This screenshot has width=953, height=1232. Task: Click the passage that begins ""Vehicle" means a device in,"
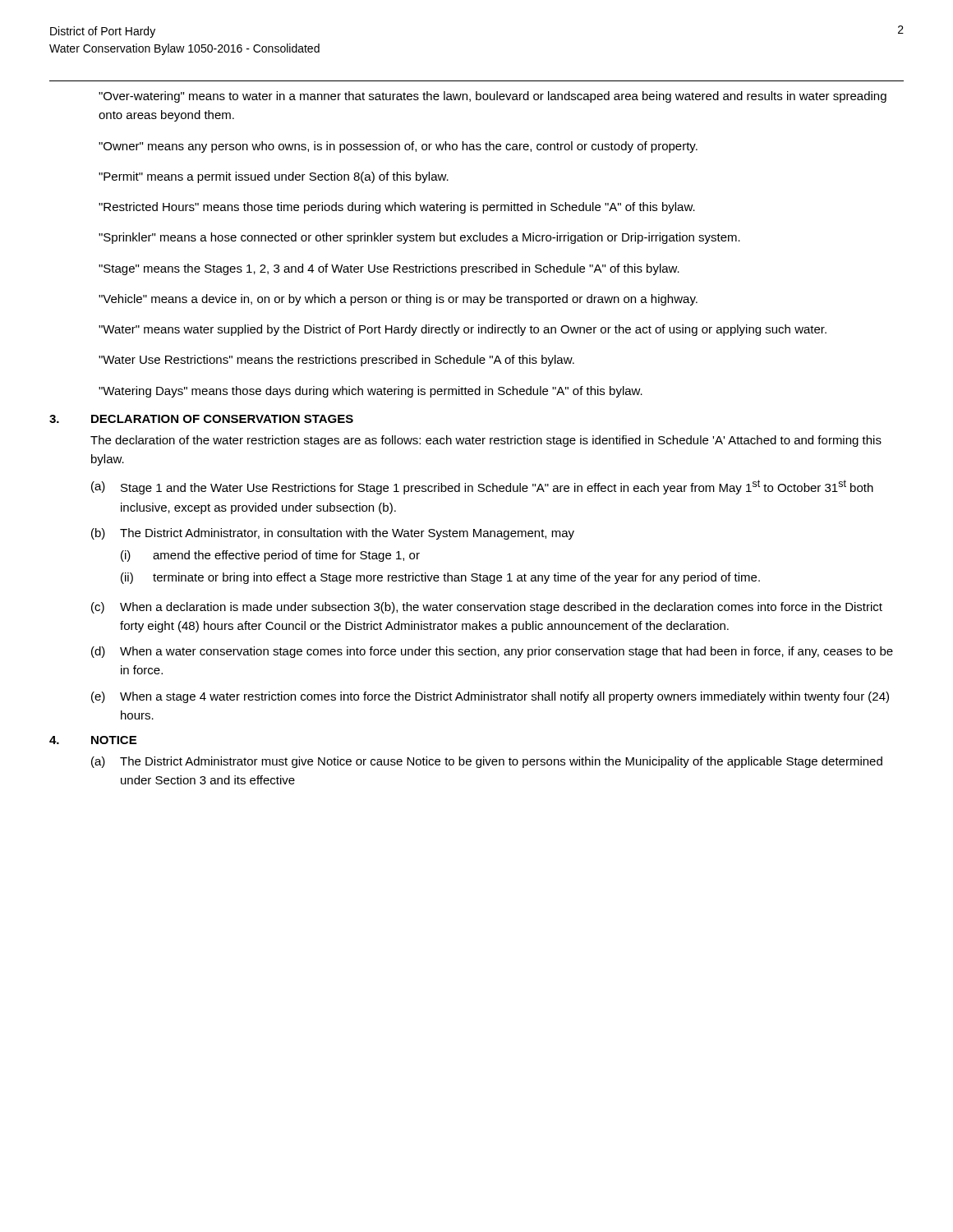pyautogui.click(x=398, y=298)
